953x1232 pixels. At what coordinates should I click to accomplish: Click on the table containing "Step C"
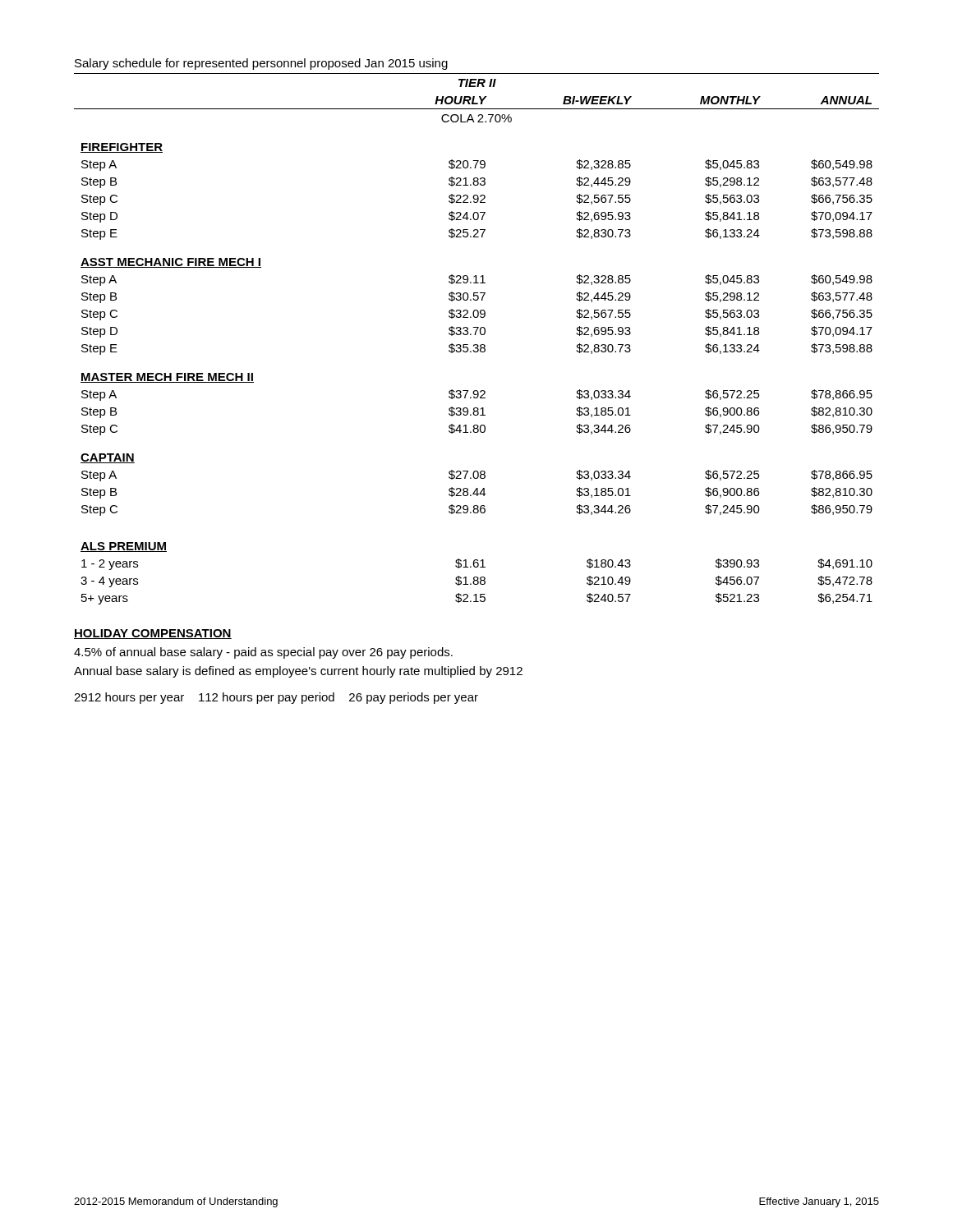(x=476, y=340)
